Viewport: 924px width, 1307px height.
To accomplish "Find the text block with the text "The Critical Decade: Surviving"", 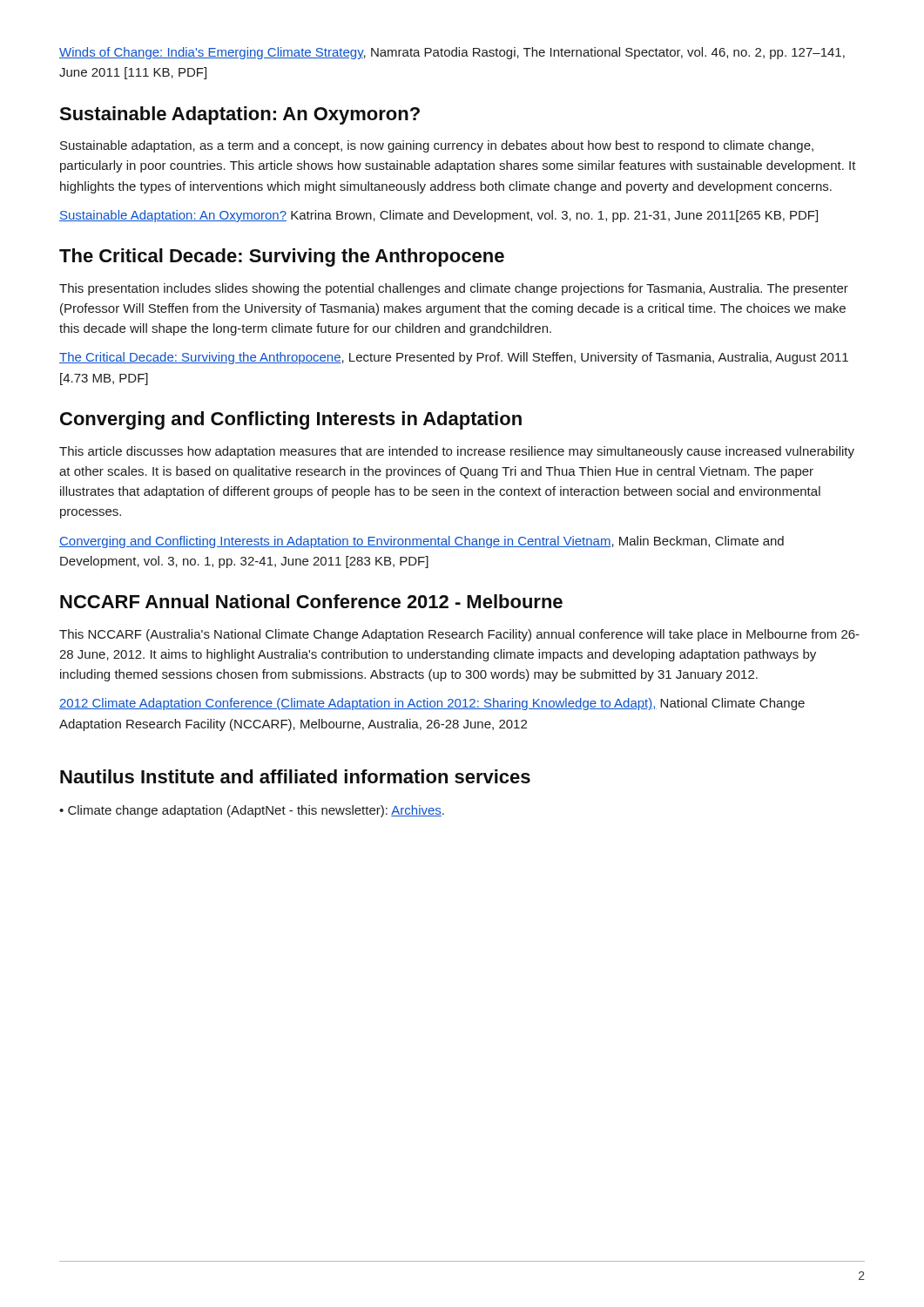I will (454, 367).
